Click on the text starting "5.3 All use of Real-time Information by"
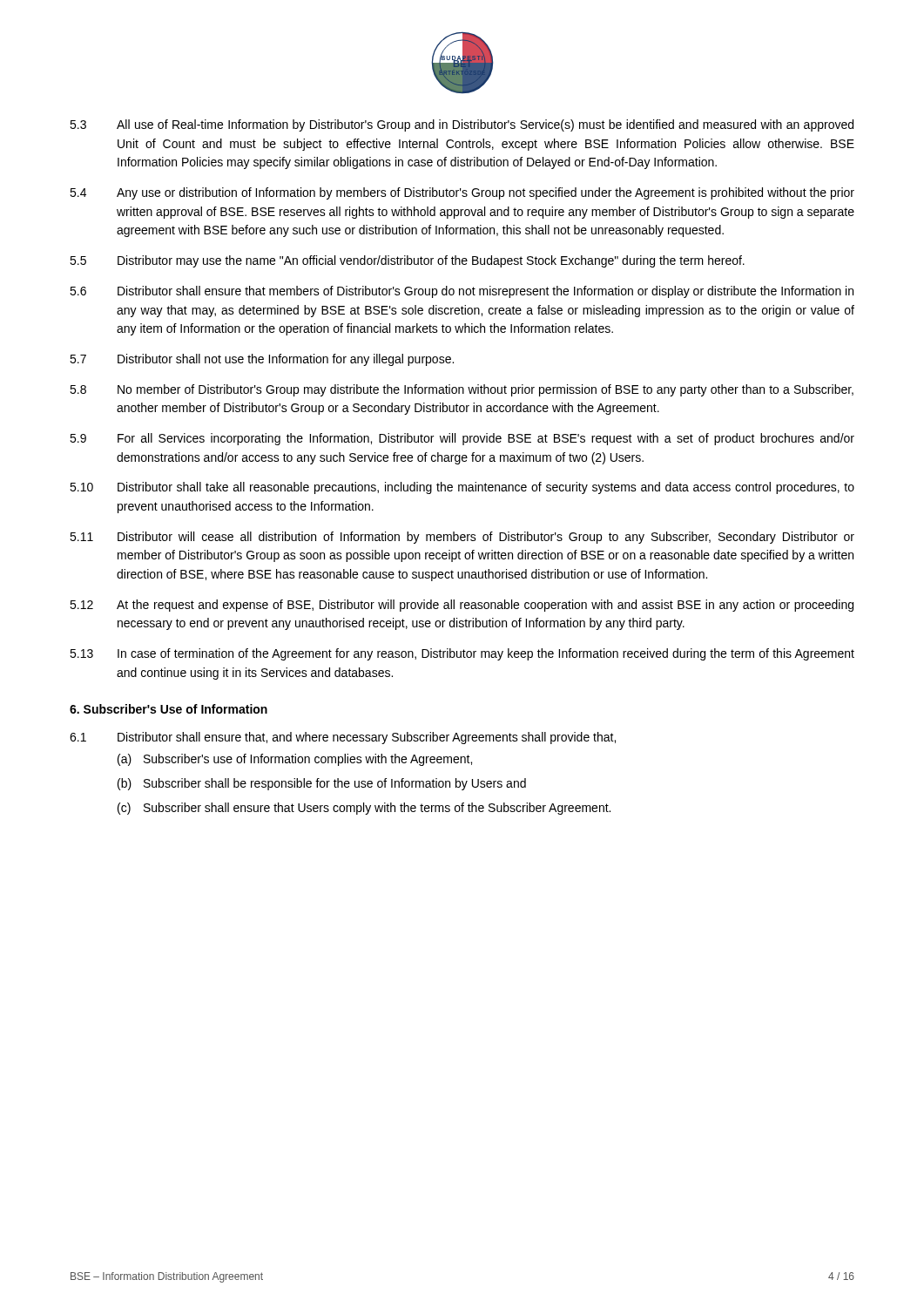Screen dimensions: 1307x924 click(x=462, y=144)
